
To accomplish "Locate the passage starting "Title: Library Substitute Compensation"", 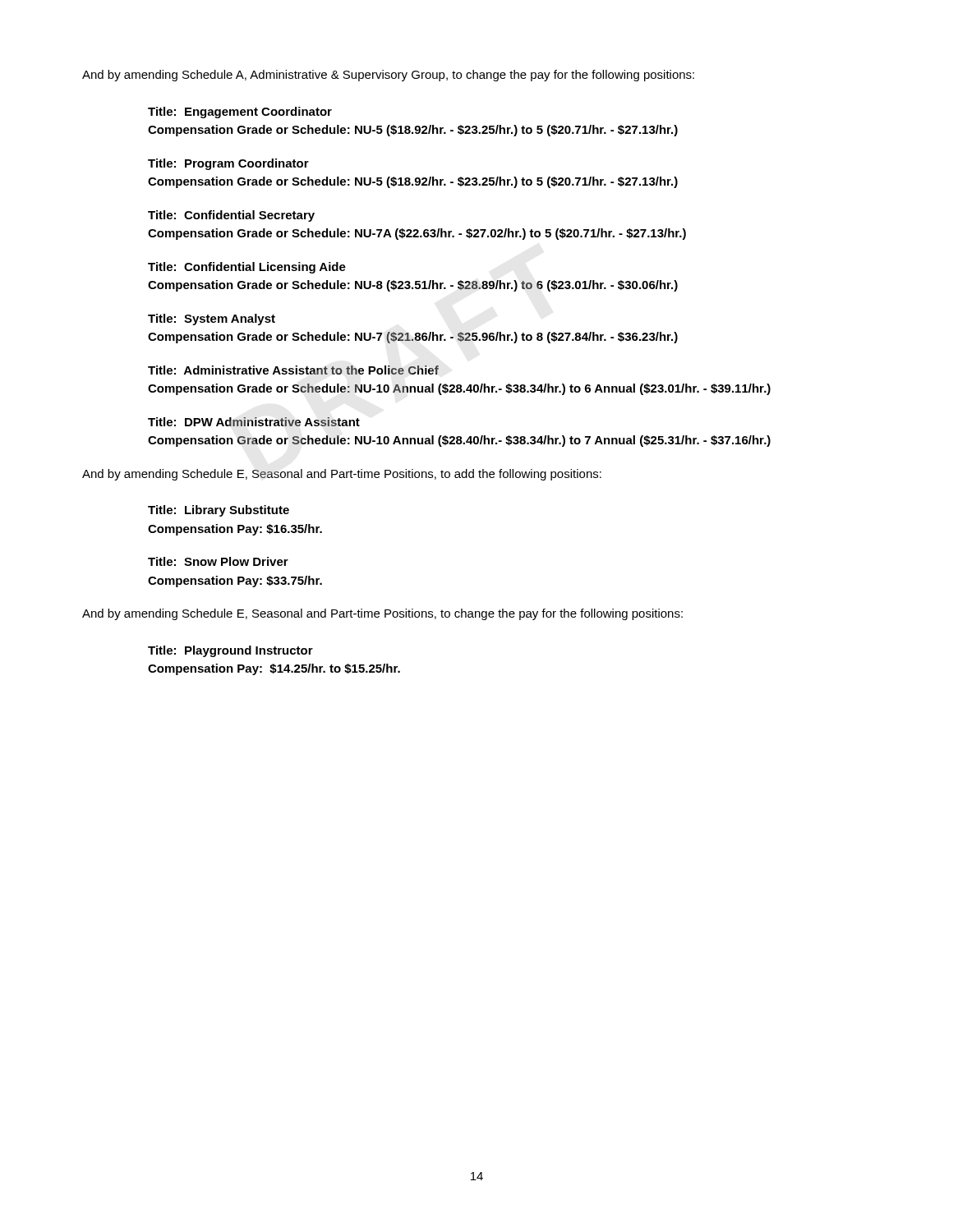I will click(219, 511).
